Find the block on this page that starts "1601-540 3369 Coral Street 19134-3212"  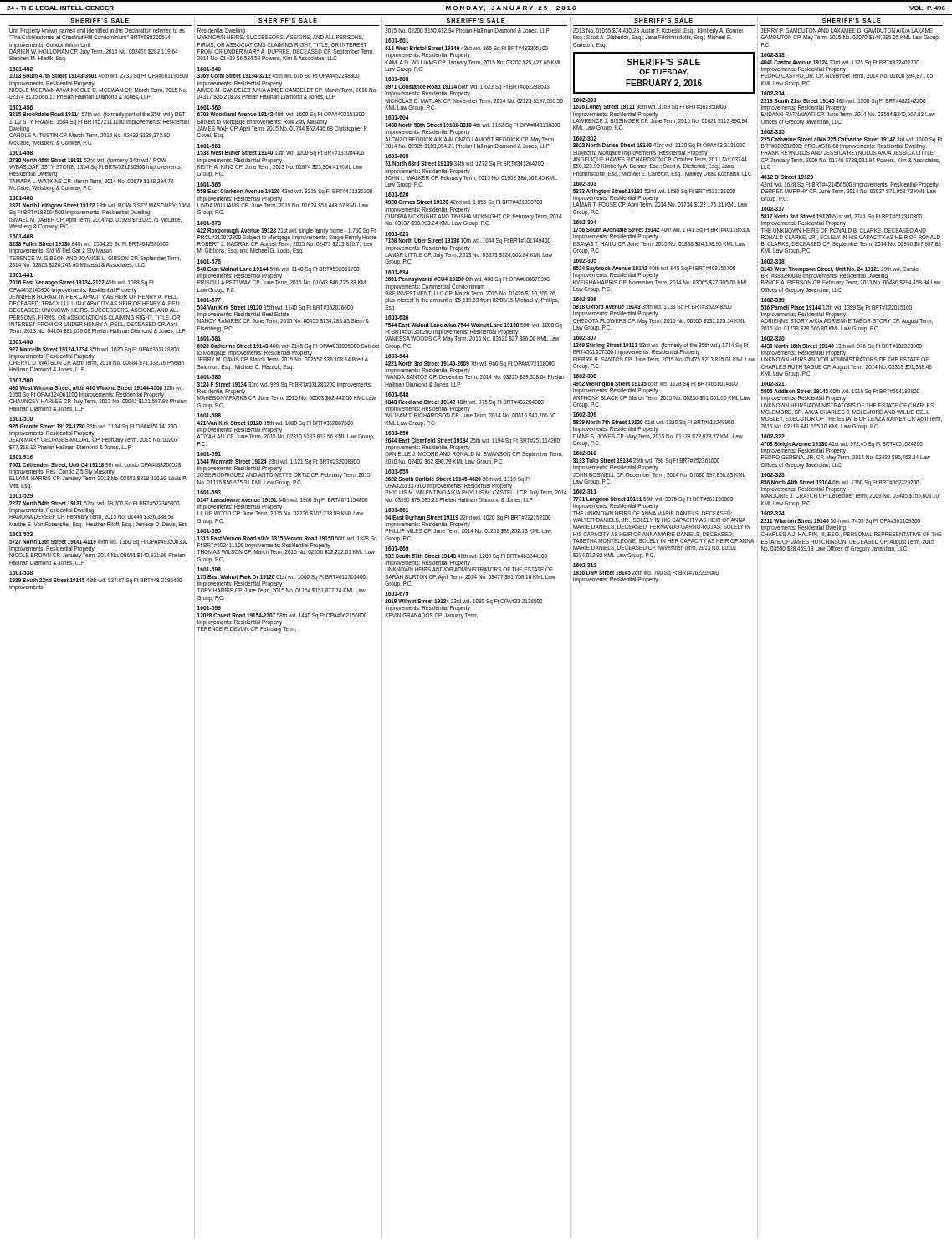288,83
